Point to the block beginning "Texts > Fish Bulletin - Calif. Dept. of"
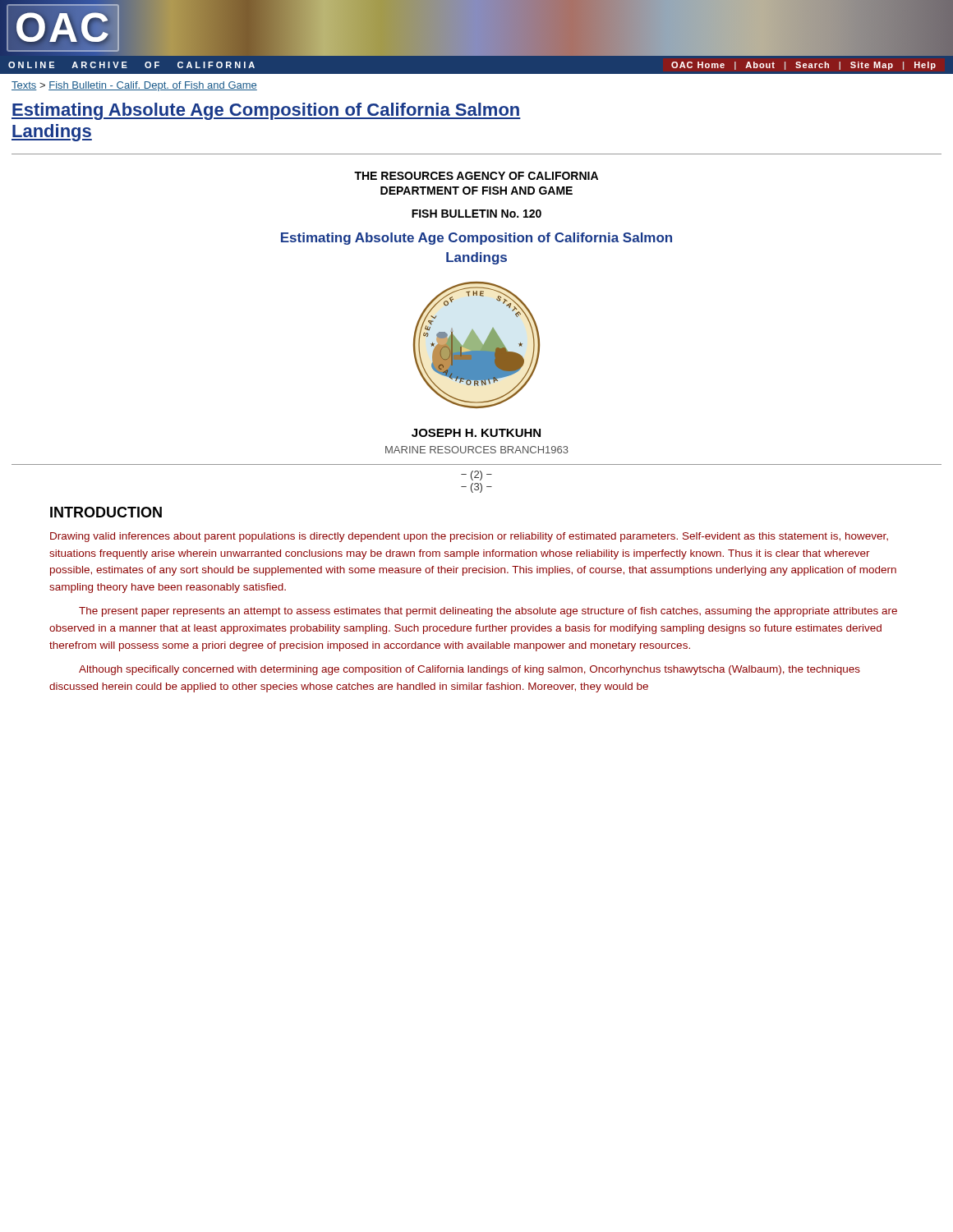The height and width of the screenshot is (1232, 953). (x=134, y=85)
